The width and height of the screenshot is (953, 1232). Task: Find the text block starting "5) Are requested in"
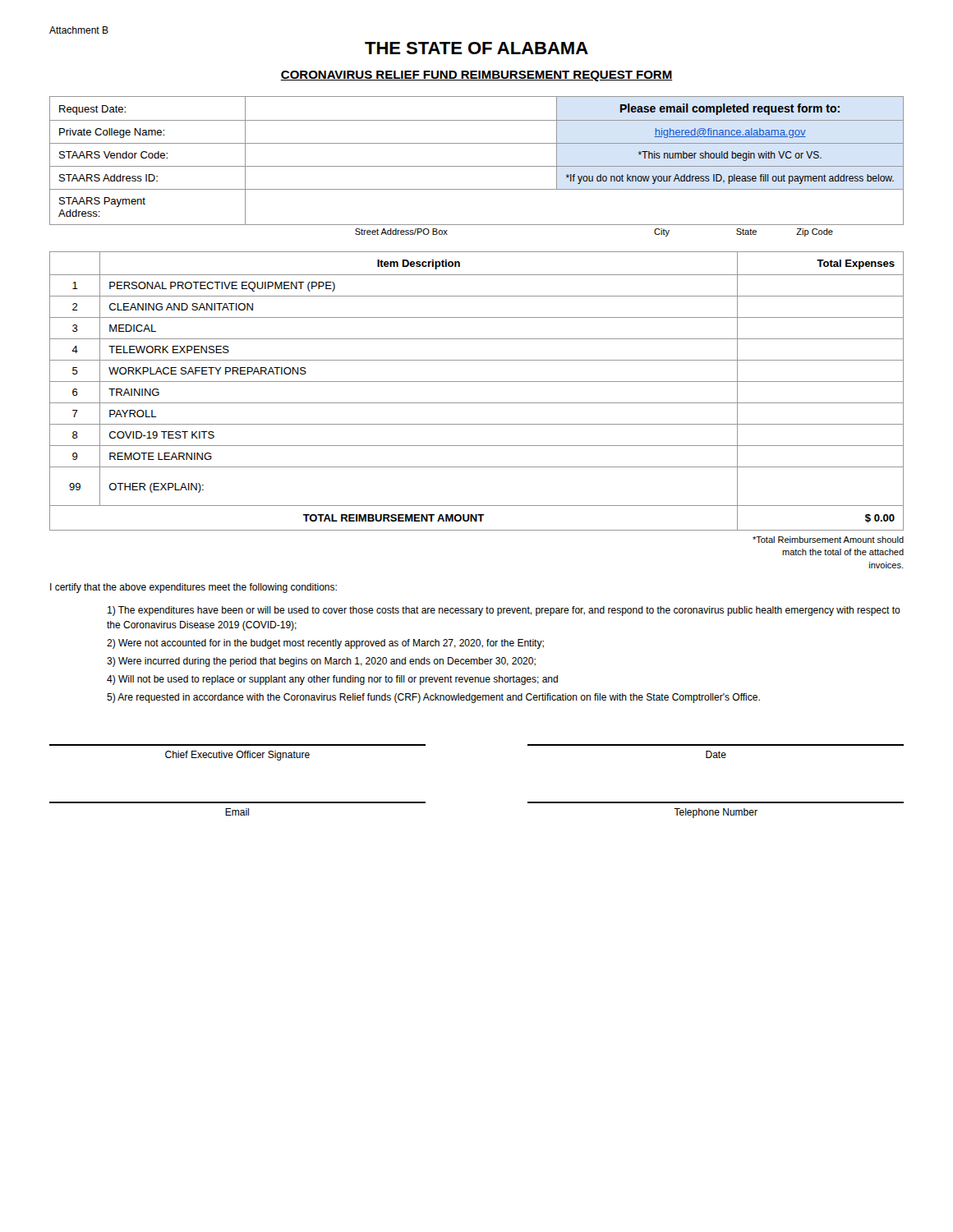tap(434, 697)
